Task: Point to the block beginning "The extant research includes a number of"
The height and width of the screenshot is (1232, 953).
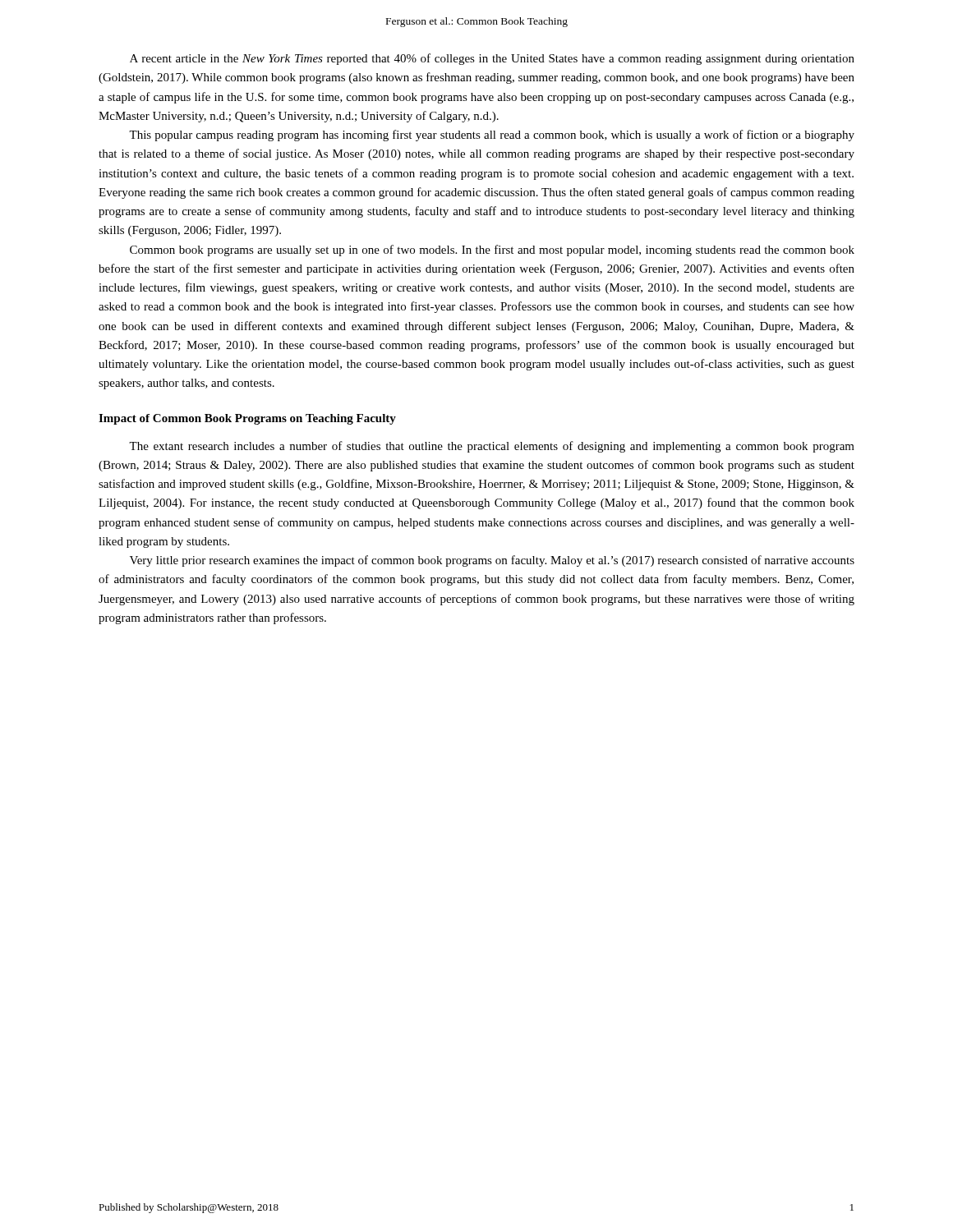Action: (476, 494)
